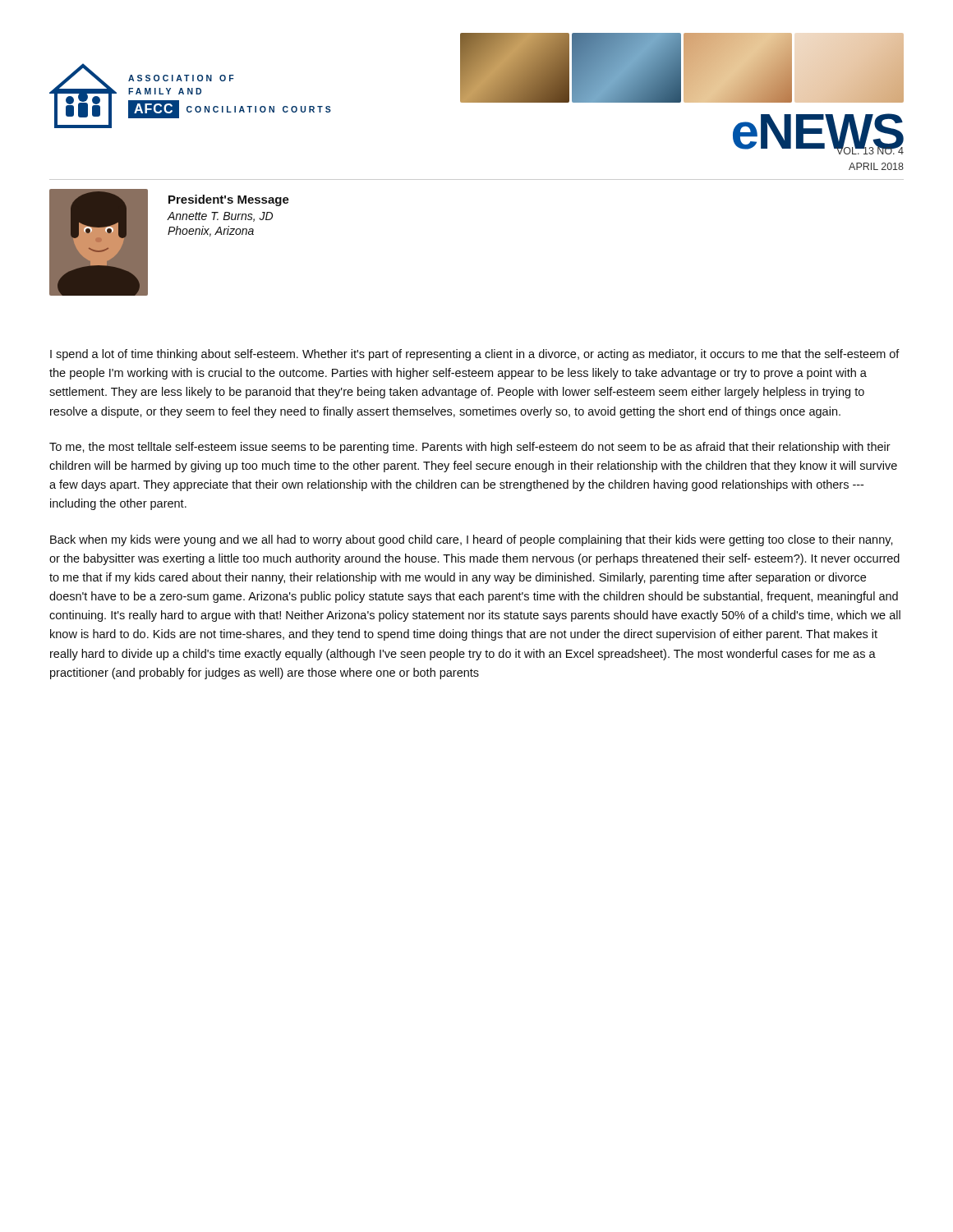
Task: Locate the text "Phoenix, Arizona"
Action: pos(211,231)
